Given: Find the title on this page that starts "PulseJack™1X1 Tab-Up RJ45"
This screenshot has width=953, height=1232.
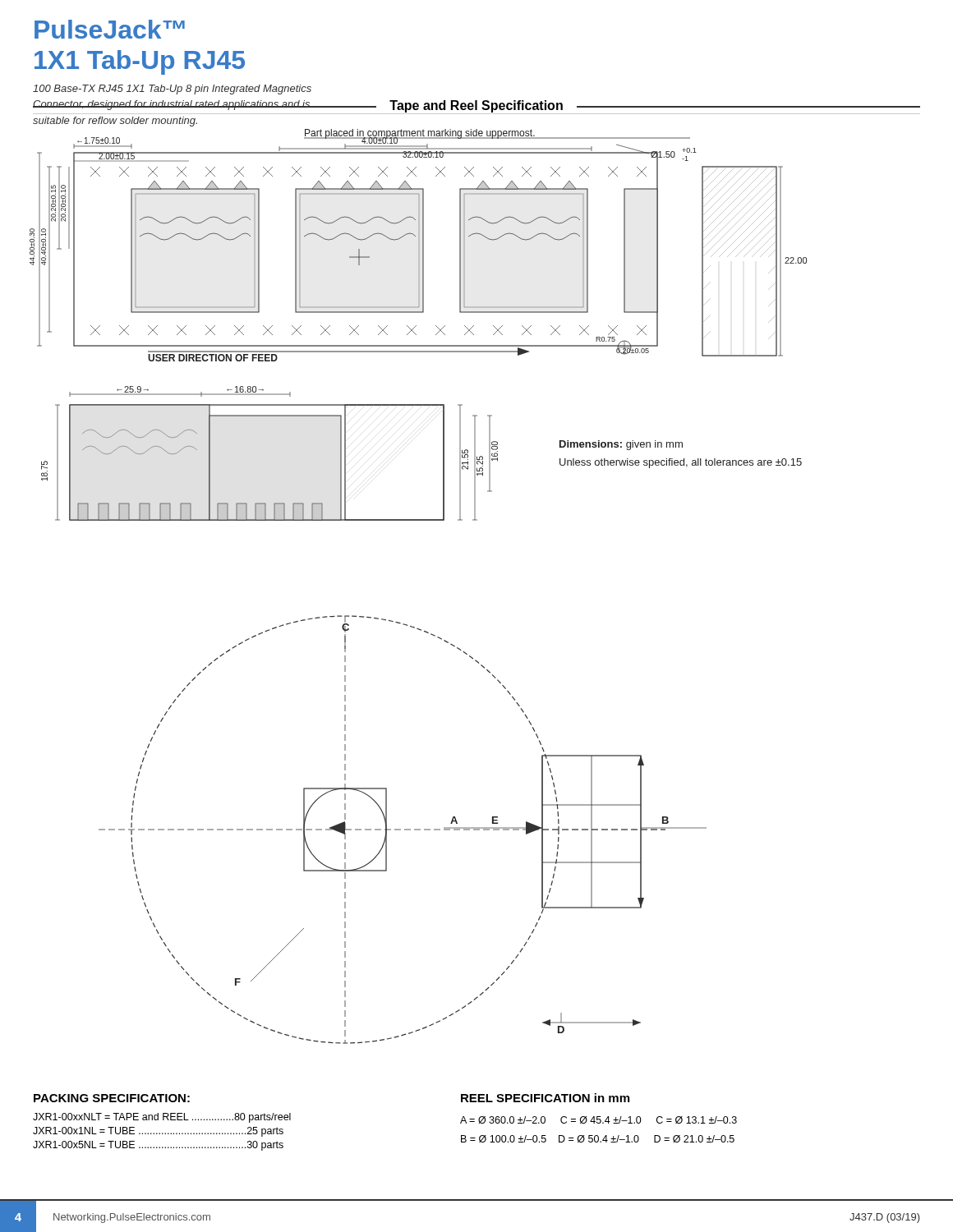Looking at the screenshot, I should coord(205,72).
